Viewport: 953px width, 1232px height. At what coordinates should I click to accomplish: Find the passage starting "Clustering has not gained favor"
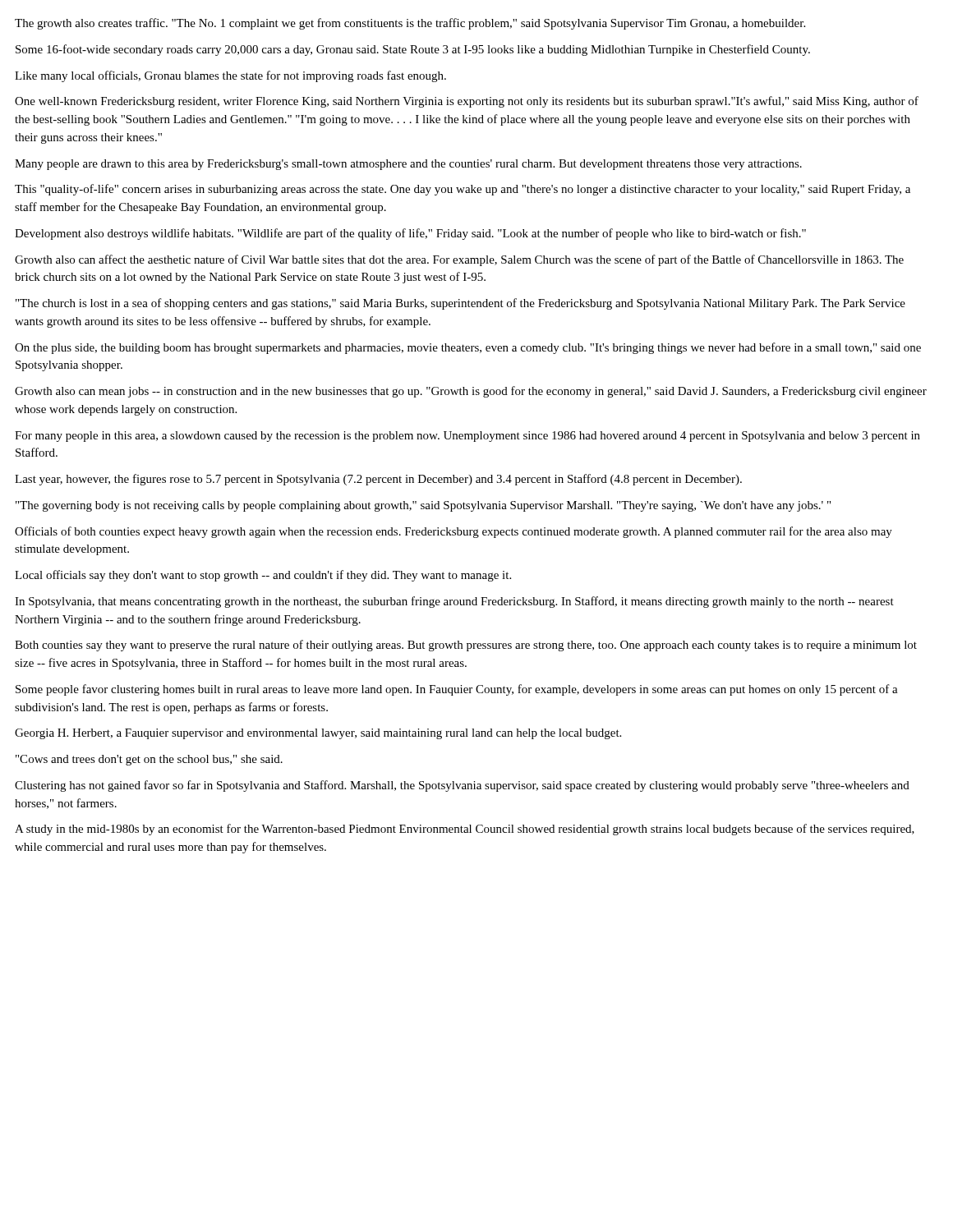[462, 794]
